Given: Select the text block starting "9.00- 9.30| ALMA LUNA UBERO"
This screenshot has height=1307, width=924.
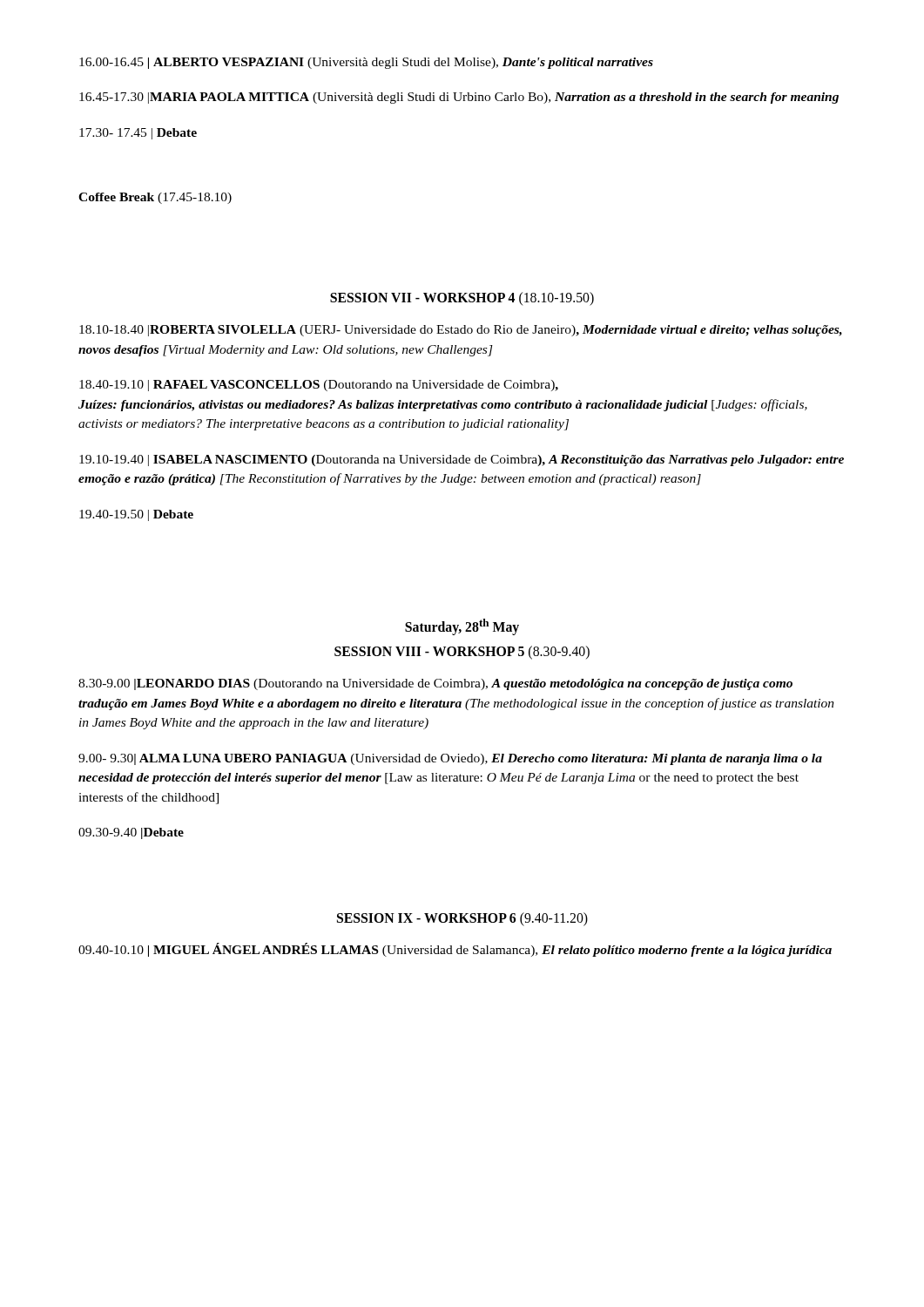Looking at the screenshot, I should click(x=450, y=777).
